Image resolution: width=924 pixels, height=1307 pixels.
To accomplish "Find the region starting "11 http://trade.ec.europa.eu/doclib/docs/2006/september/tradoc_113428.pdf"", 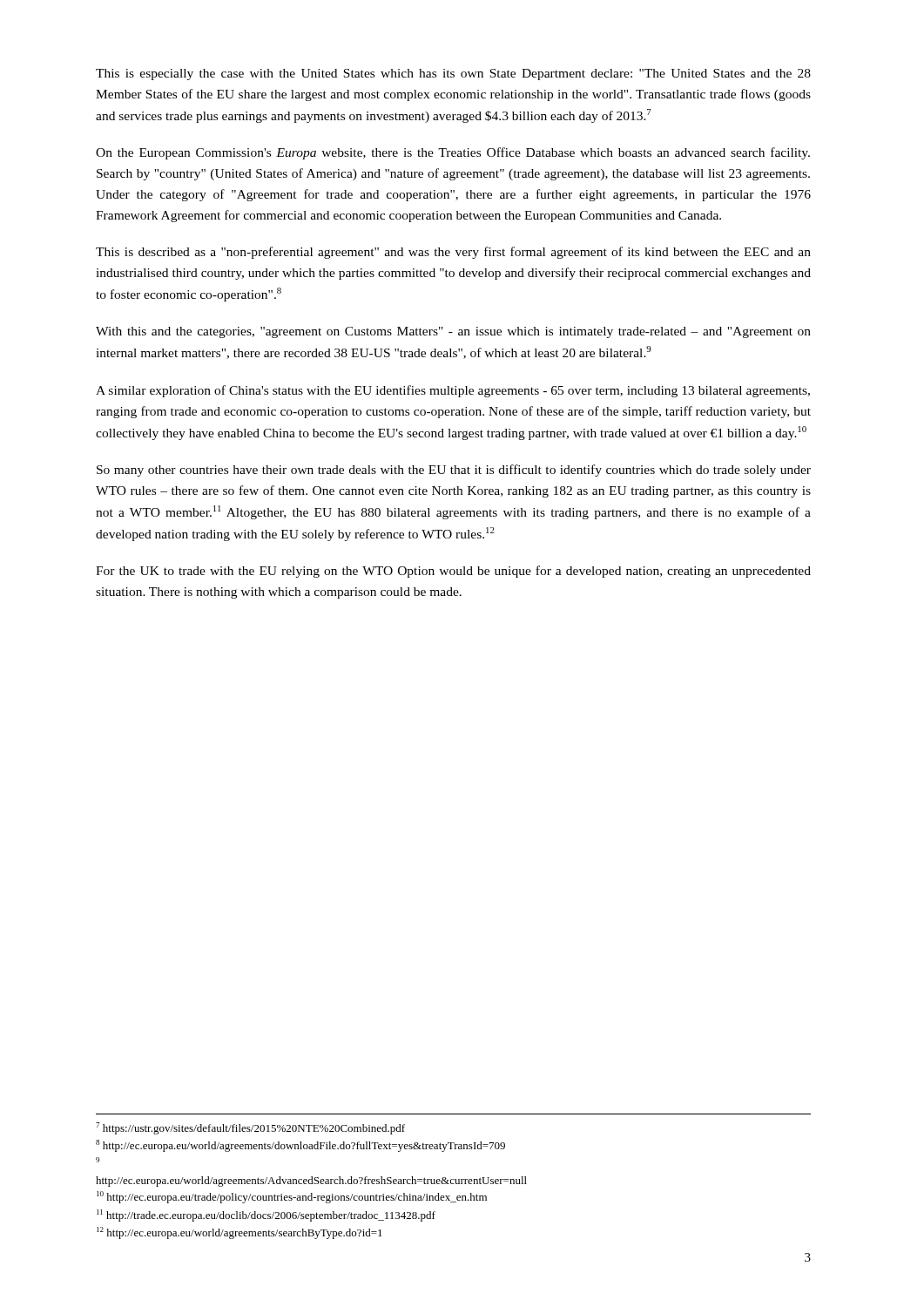I will click(266, 1215).
